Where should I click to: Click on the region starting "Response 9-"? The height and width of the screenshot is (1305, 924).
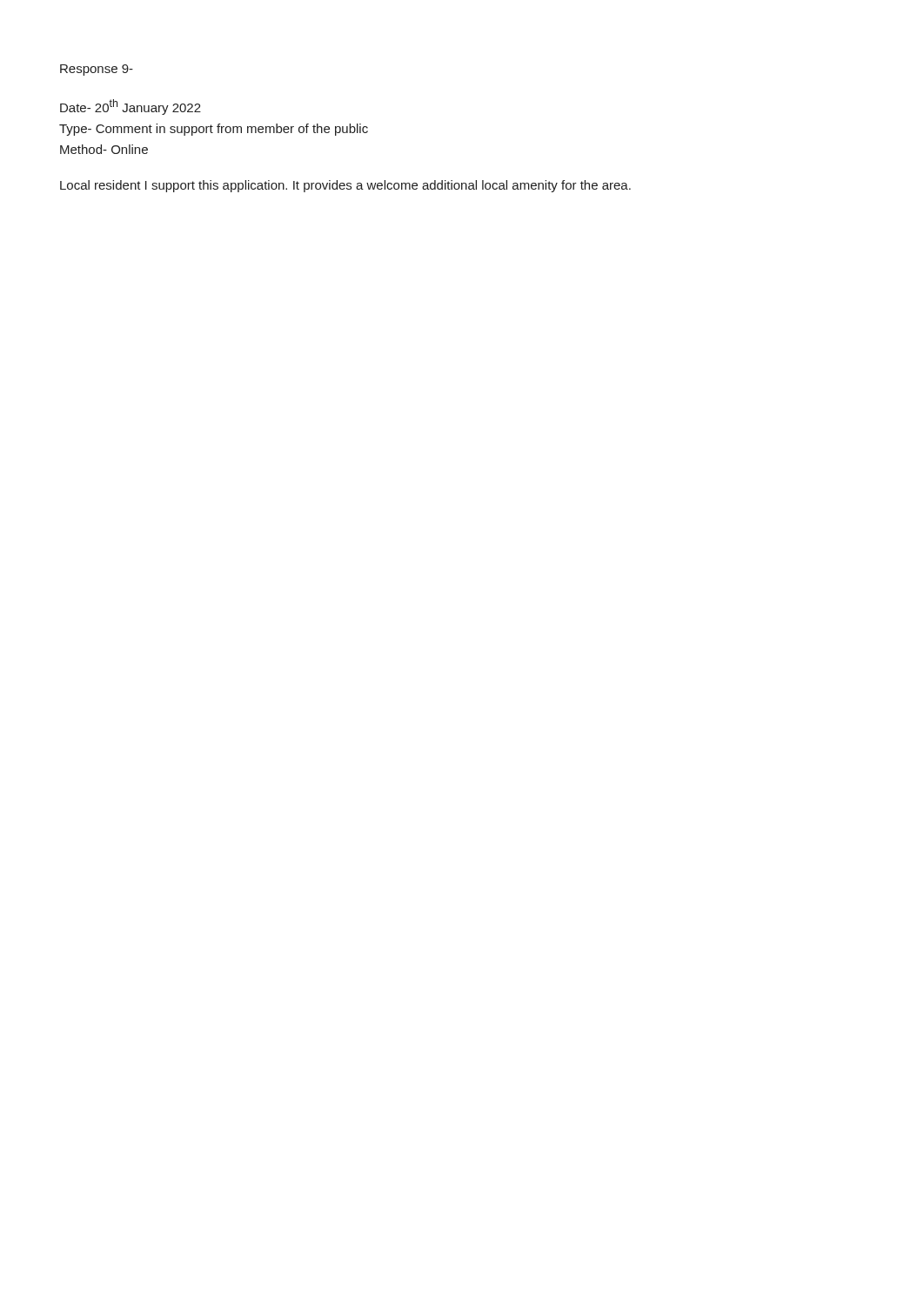[96, 68]
